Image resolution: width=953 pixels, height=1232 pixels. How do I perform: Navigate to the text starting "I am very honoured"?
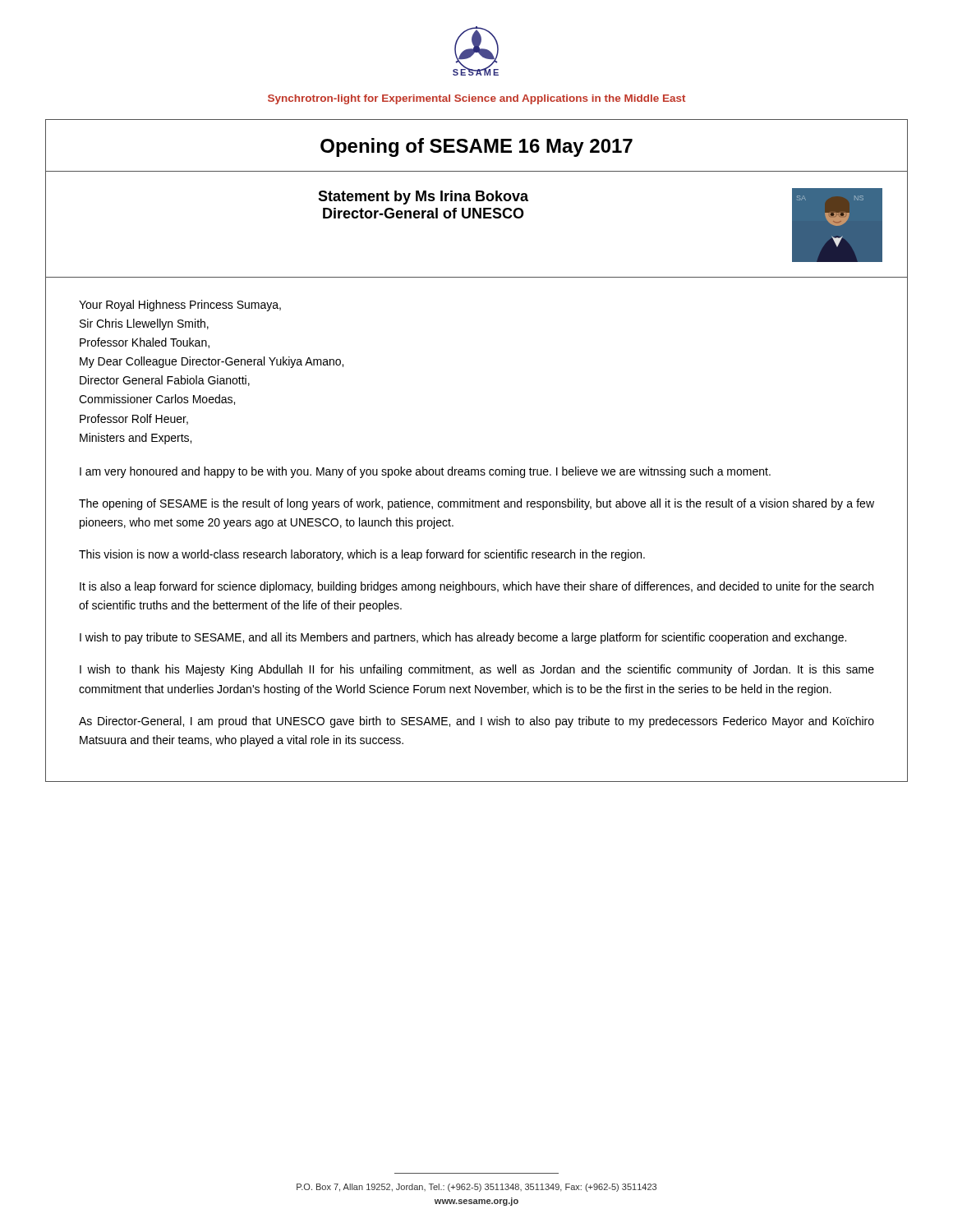point(425,471)
